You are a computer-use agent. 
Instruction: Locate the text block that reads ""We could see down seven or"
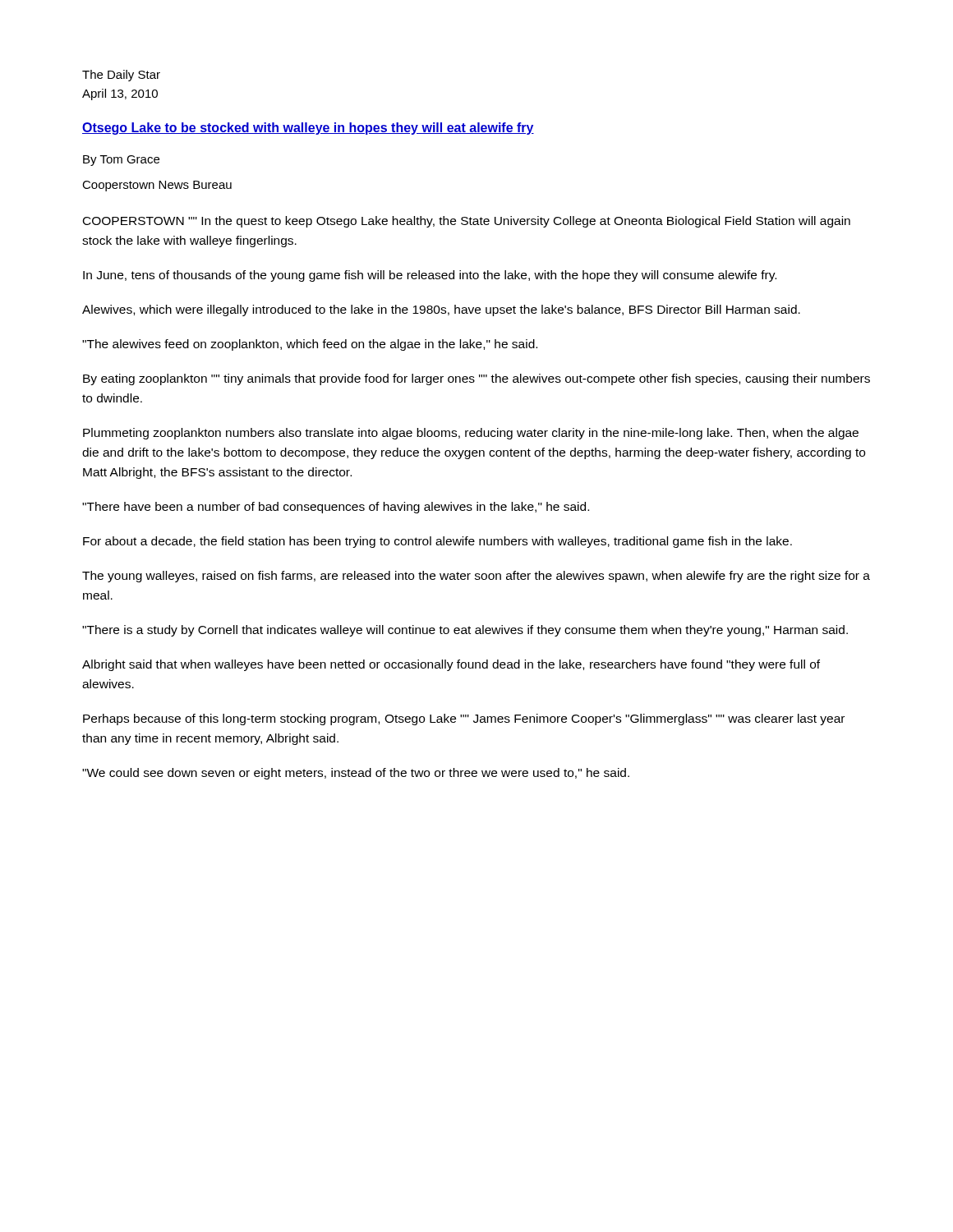coord(356,773)
